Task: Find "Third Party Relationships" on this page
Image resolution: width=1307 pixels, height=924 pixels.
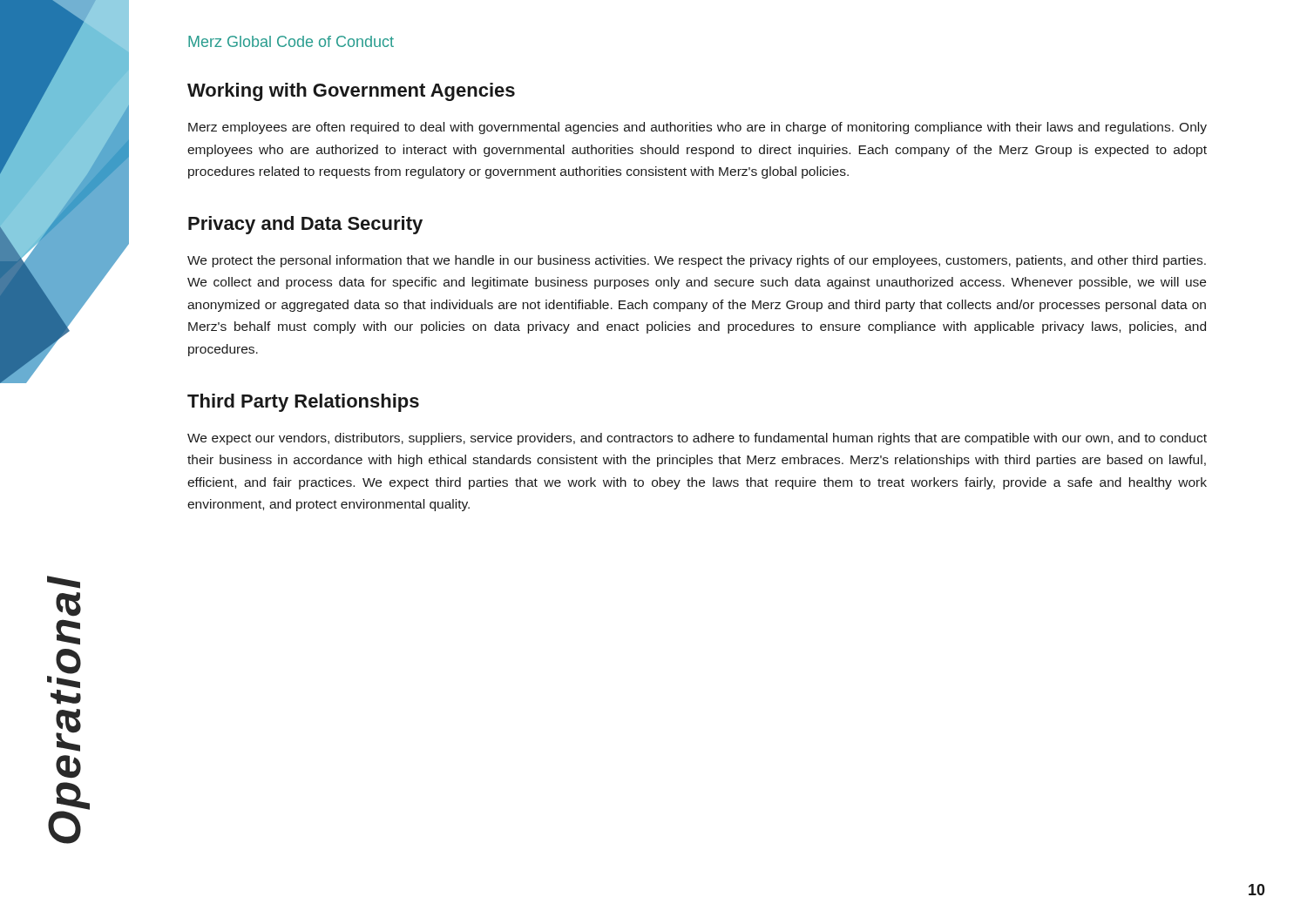Action: (x=303, y=401)
